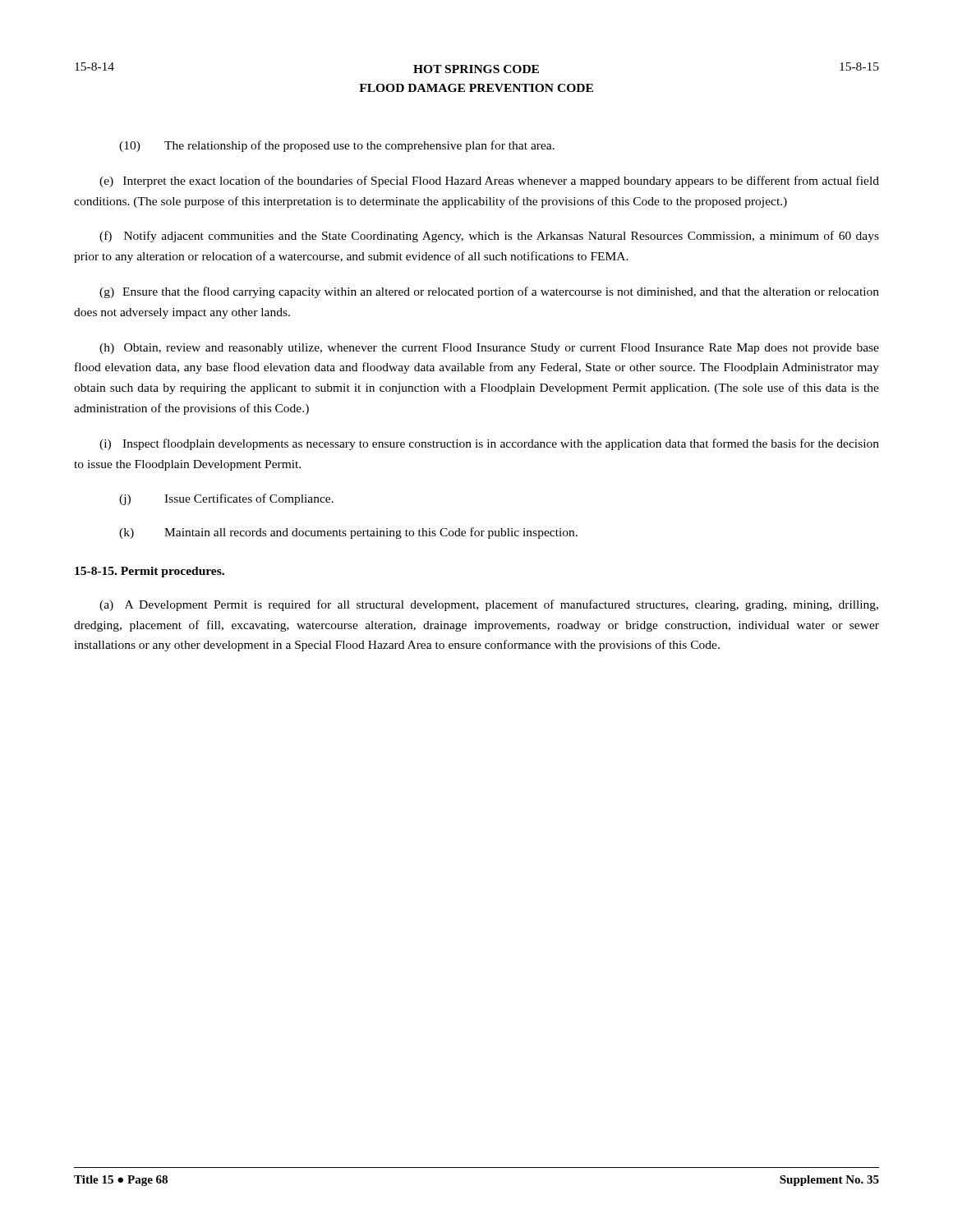Click the passage that begins "(10) The relationship of the proposed use to"
The image size is (953, 1232).
pos(314,146)
